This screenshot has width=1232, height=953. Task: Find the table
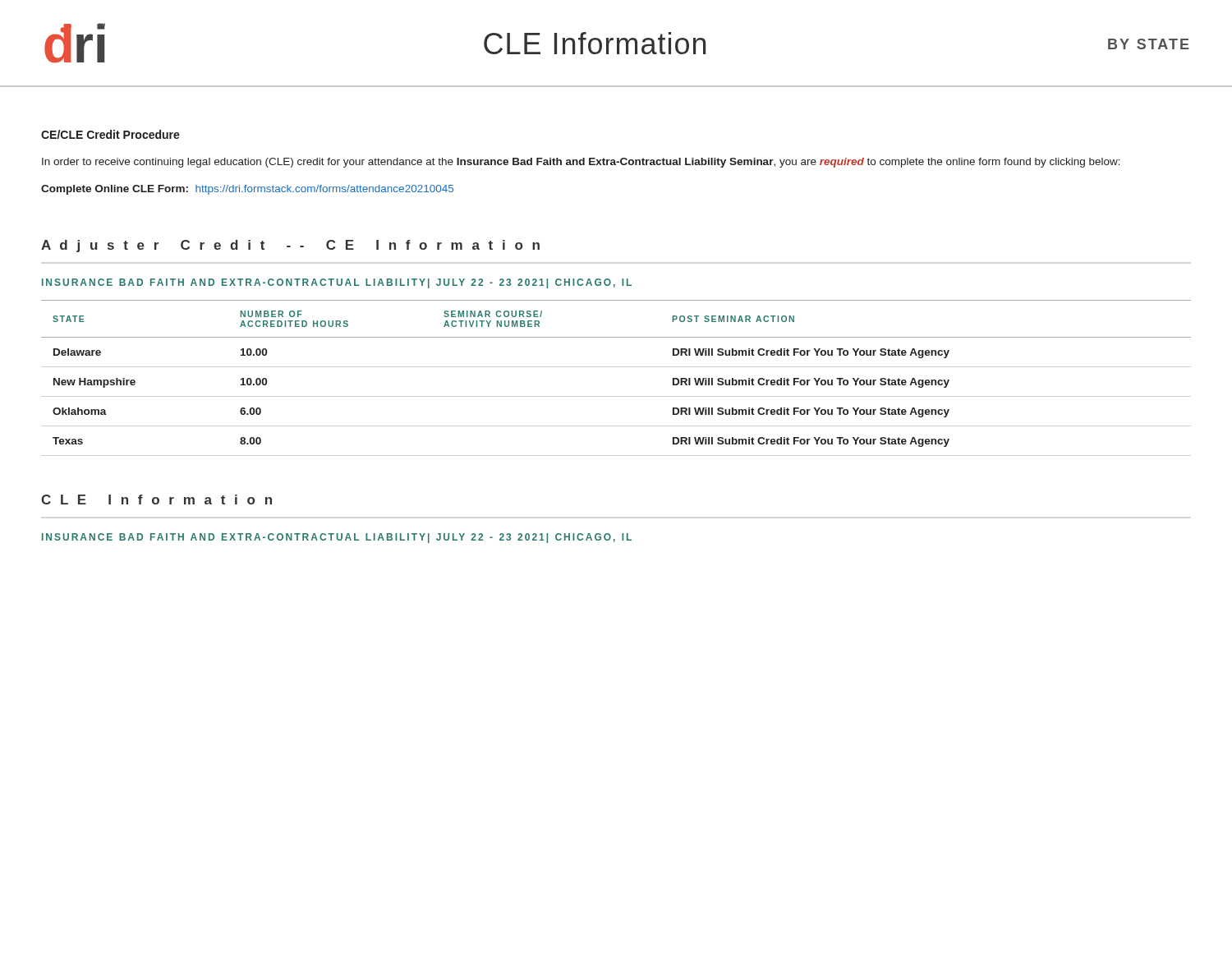click(x=616, y=378)
